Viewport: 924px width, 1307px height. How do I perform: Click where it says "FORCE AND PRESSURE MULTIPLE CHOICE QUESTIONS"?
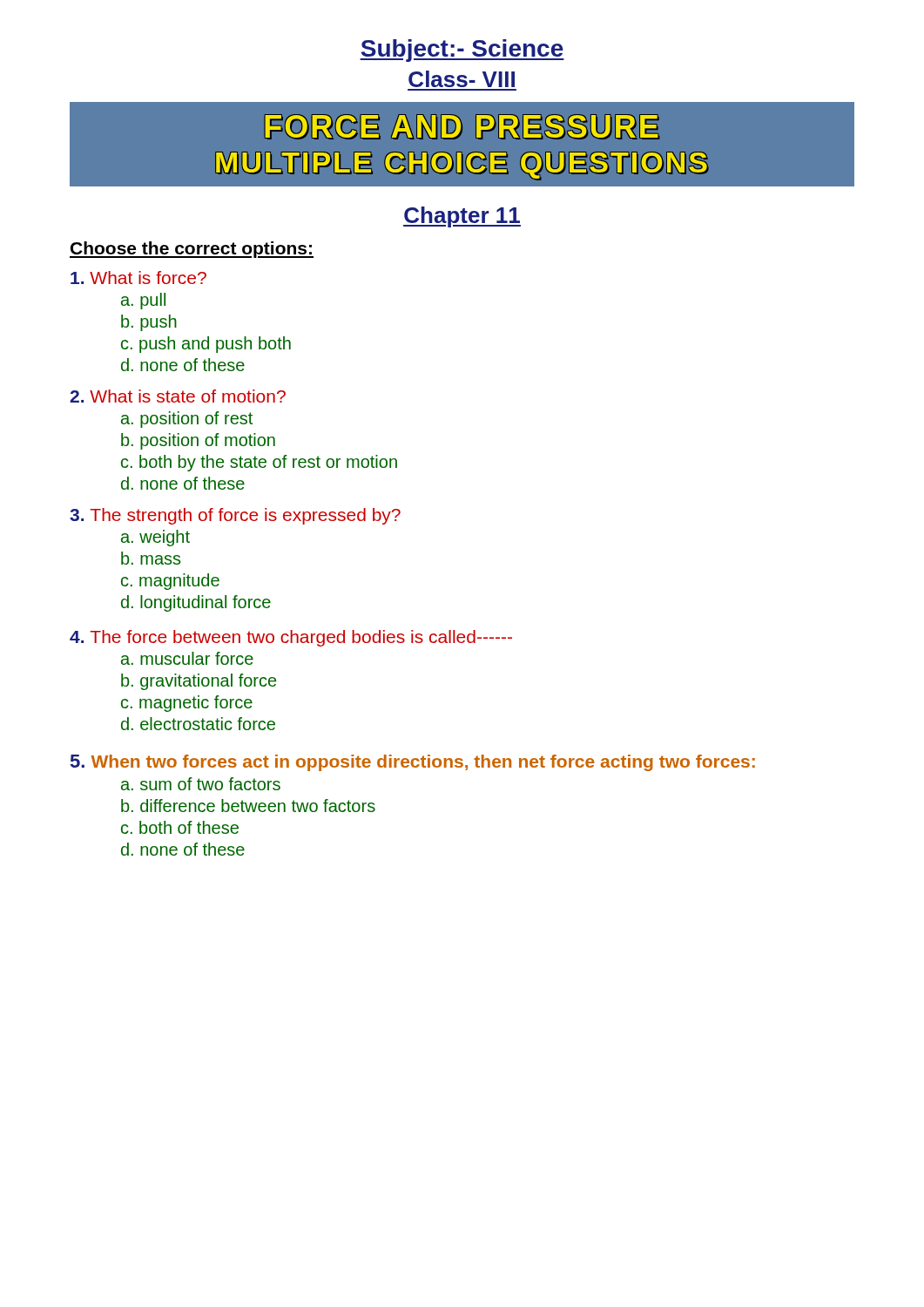[x=462, y=144]
